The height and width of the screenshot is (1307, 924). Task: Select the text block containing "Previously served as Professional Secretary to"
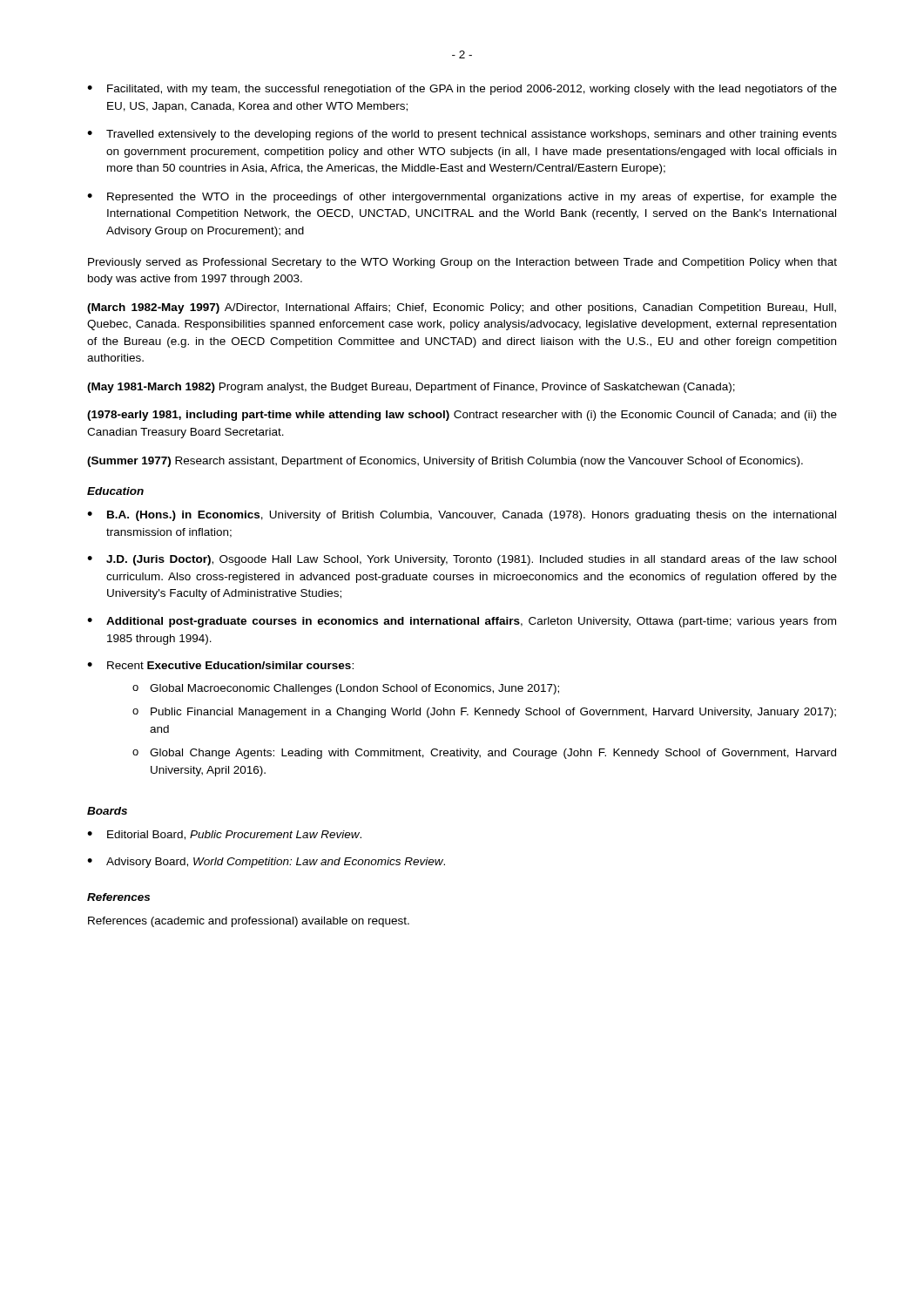point(462,270)
